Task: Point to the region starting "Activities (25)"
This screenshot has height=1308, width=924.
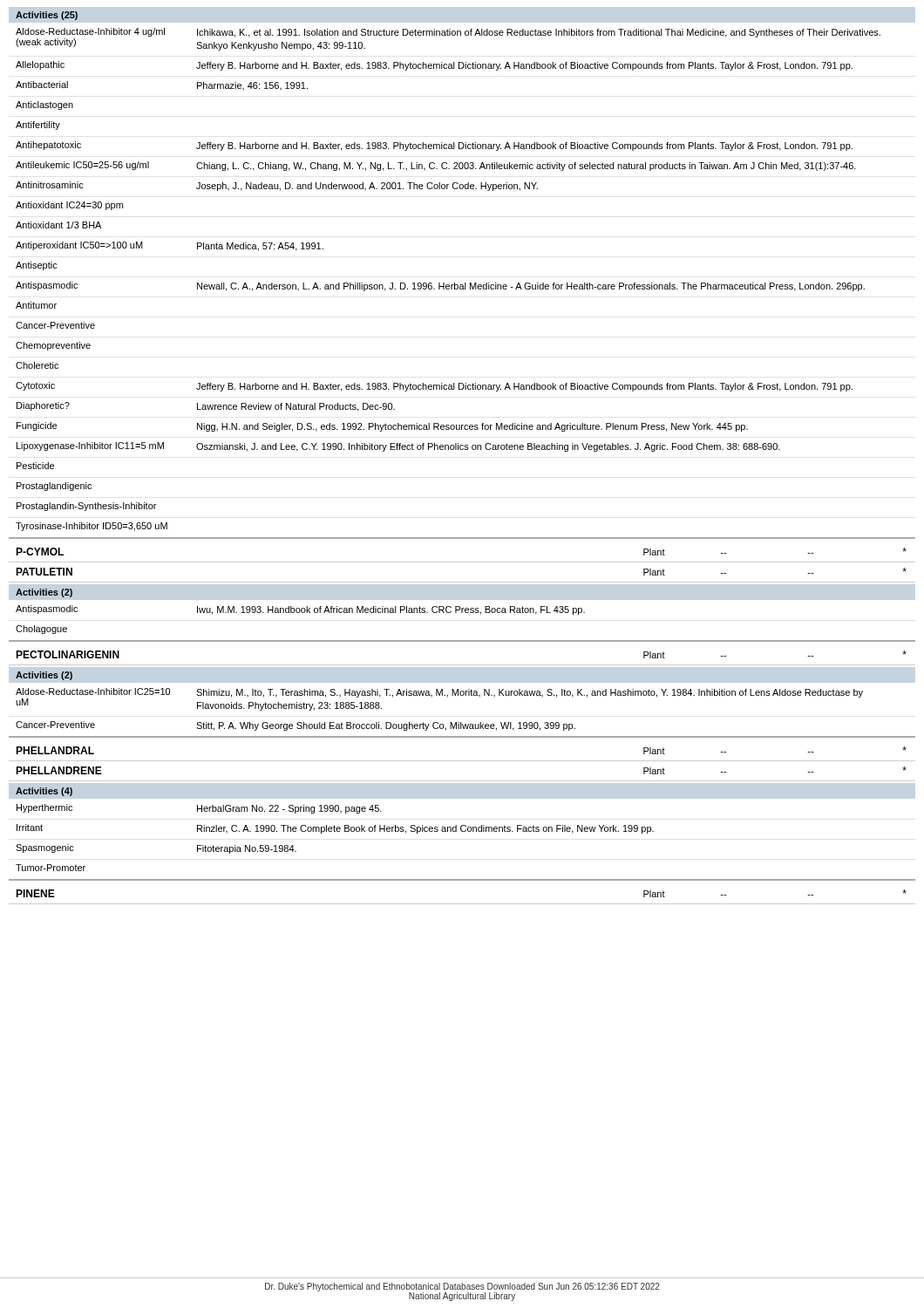Action: pos(47,15)
